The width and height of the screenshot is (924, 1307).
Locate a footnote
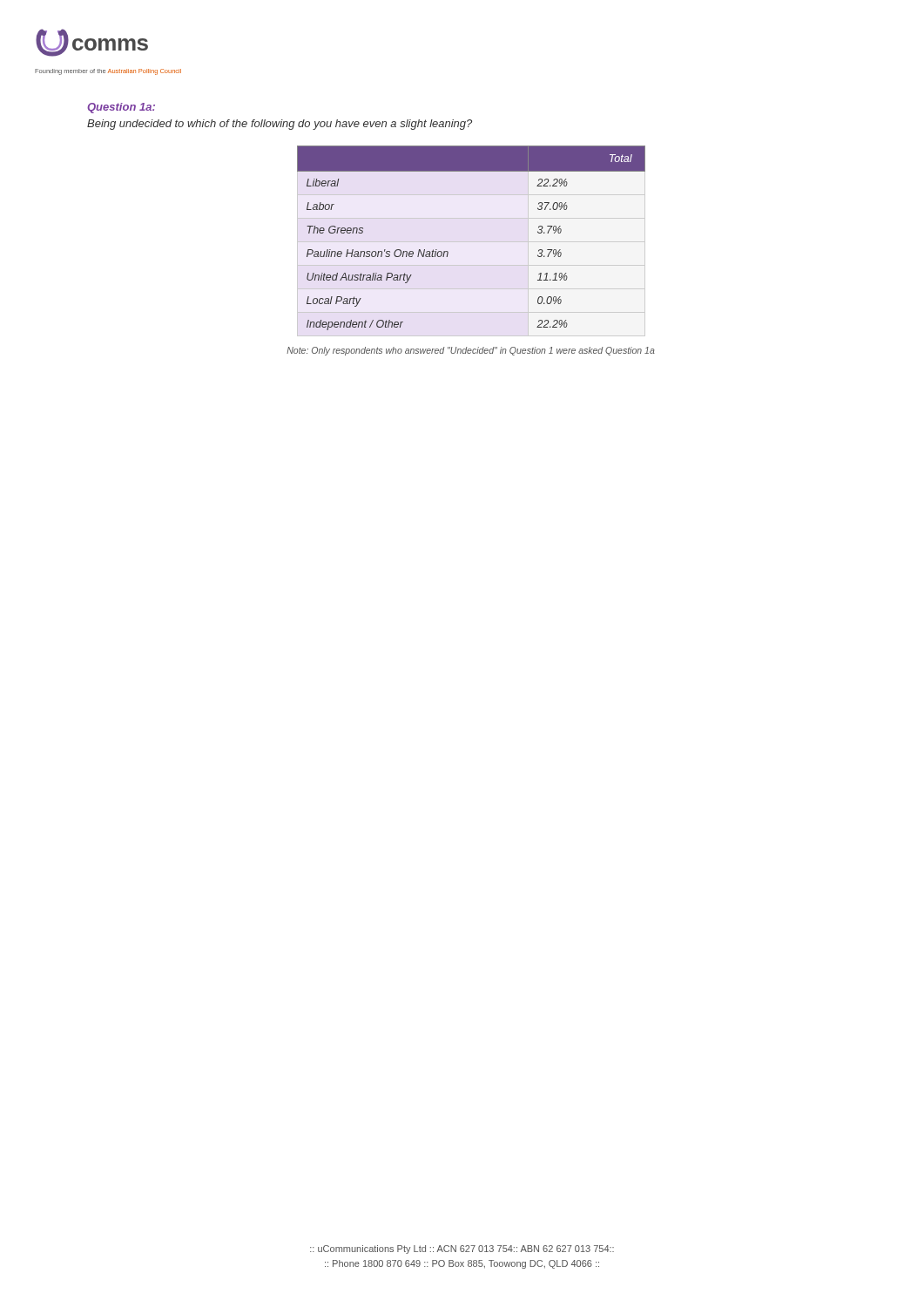tap(471, 350)
